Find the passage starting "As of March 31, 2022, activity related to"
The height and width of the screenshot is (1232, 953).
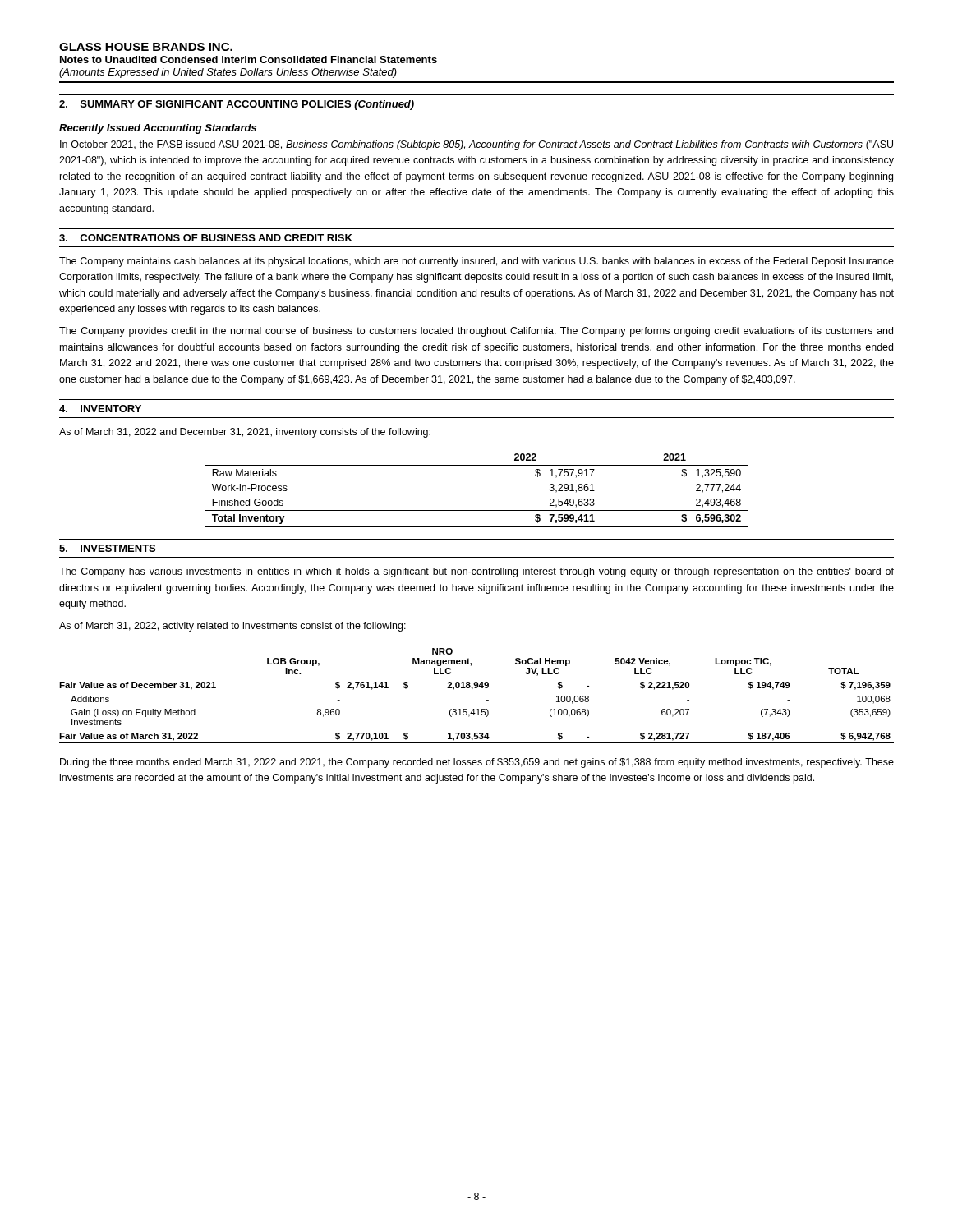tap(233, 626)
